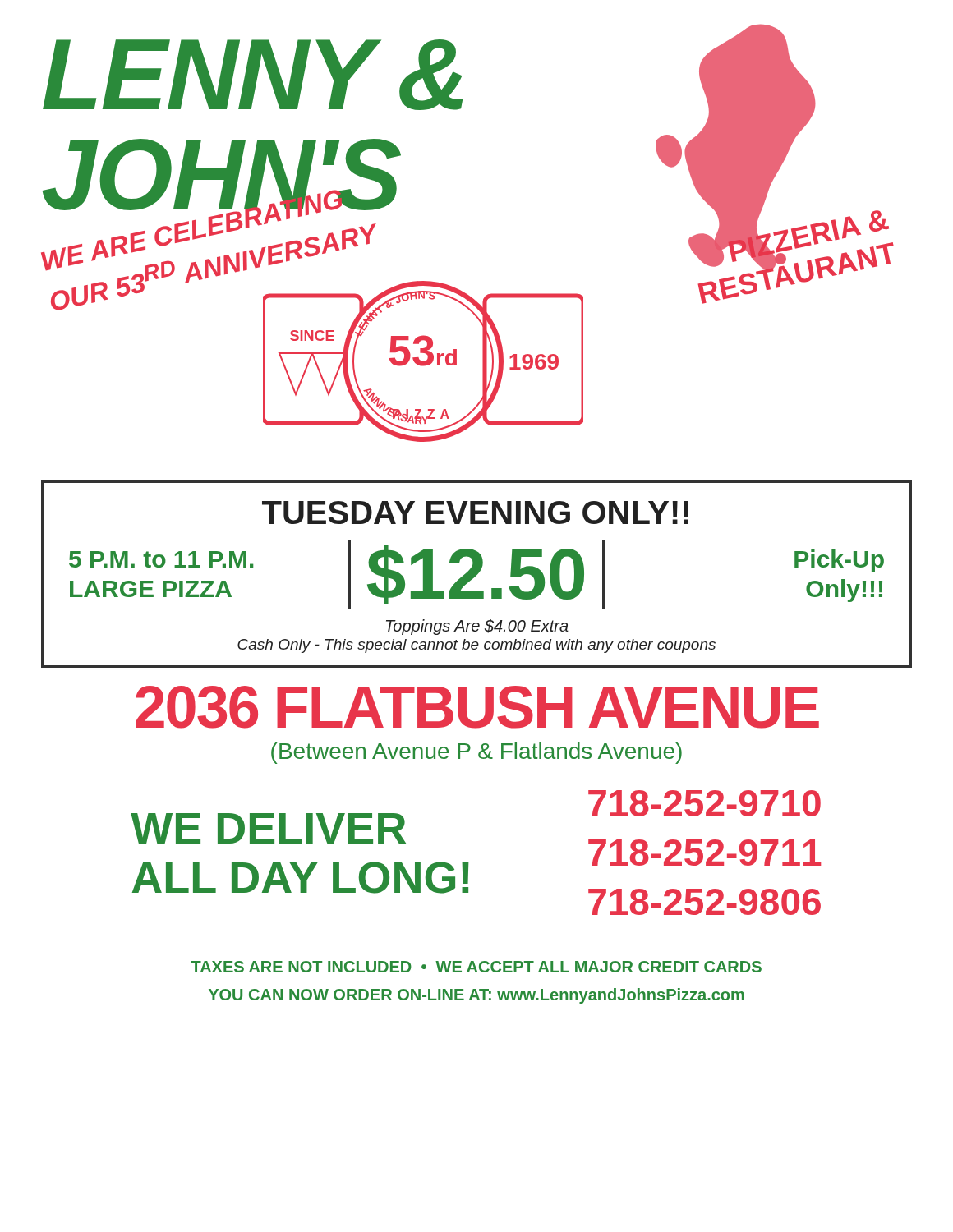Click on the logo

coord(423,363)
